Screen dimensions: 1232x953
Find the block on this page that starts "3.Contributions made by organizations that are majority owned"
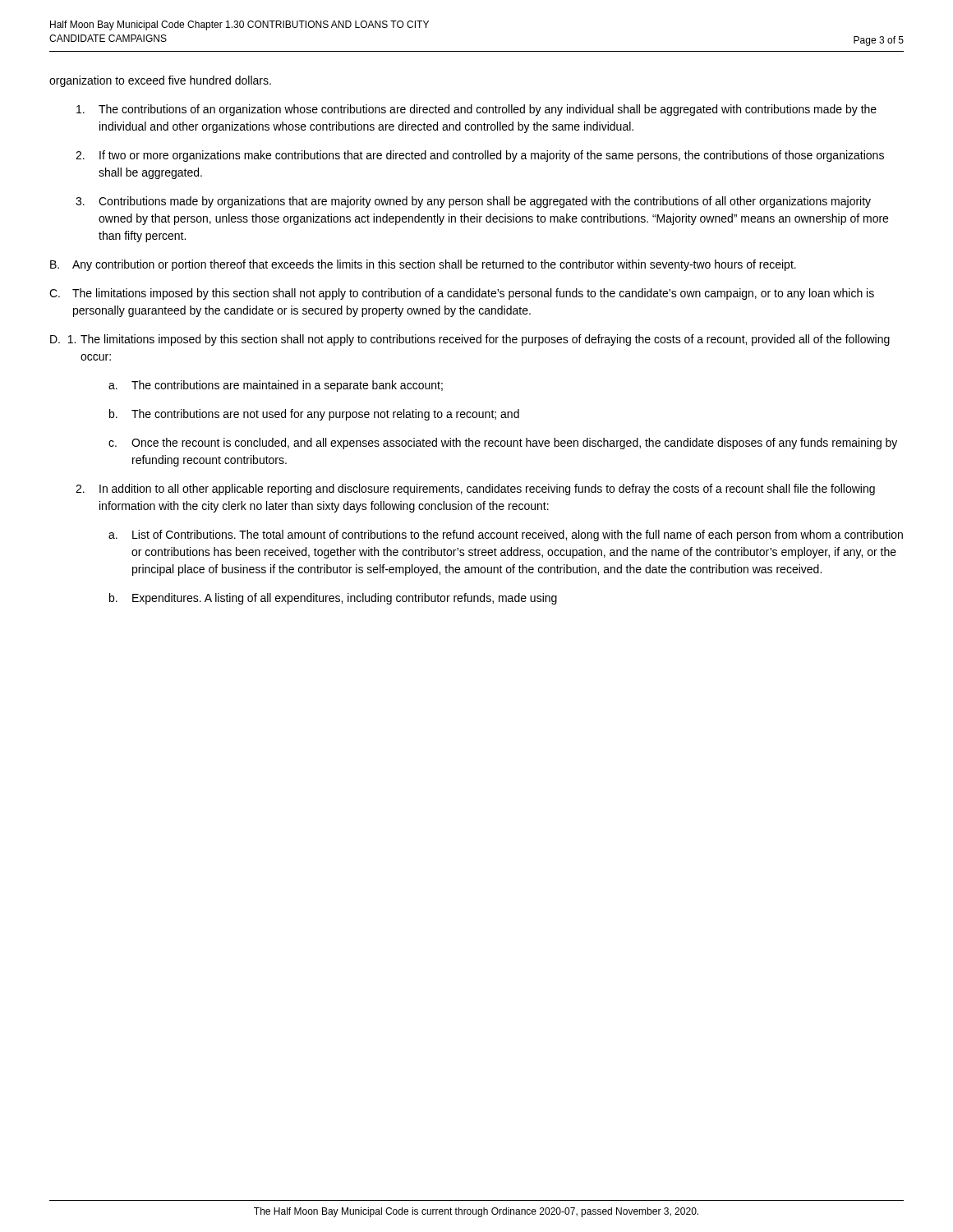pos(490,219)
